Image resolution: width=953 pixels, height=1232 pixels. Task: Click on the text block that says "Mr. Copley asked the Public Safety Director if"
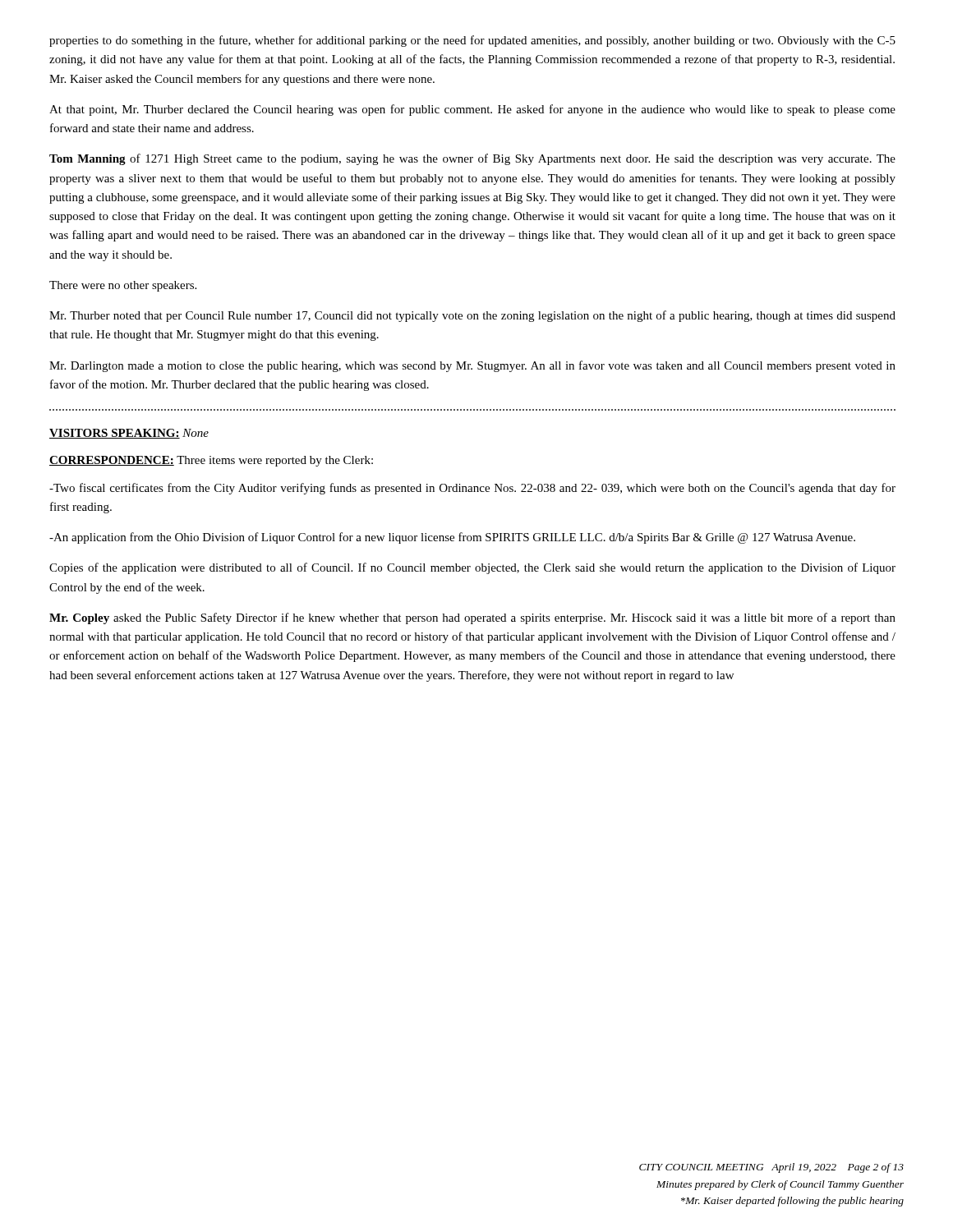coord(472,646)
